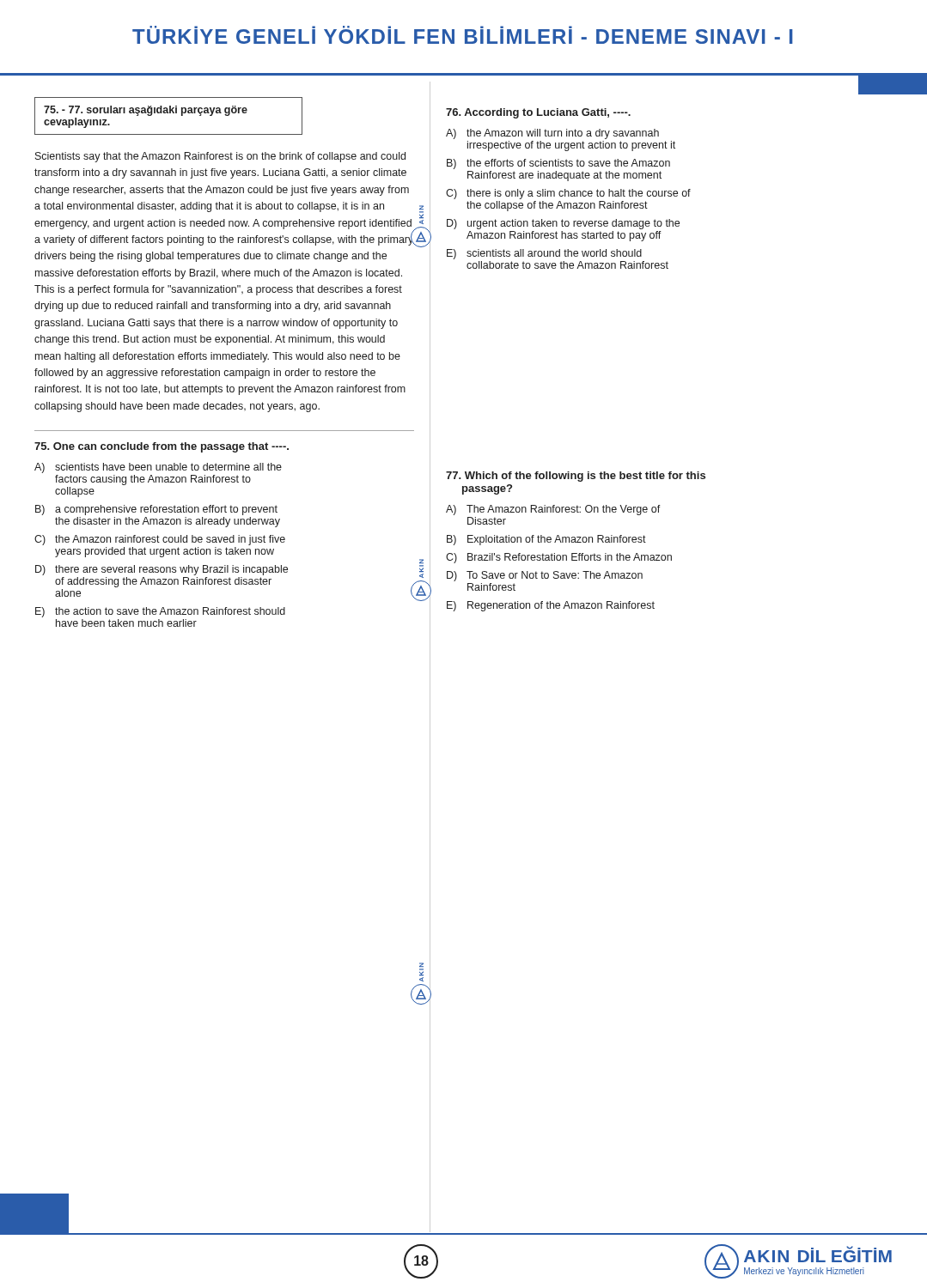The width and height of the screenshot is (927, 1288).
Task: Where is the passage that starts "E) the action to save the"?
Action: coord(160,617)
